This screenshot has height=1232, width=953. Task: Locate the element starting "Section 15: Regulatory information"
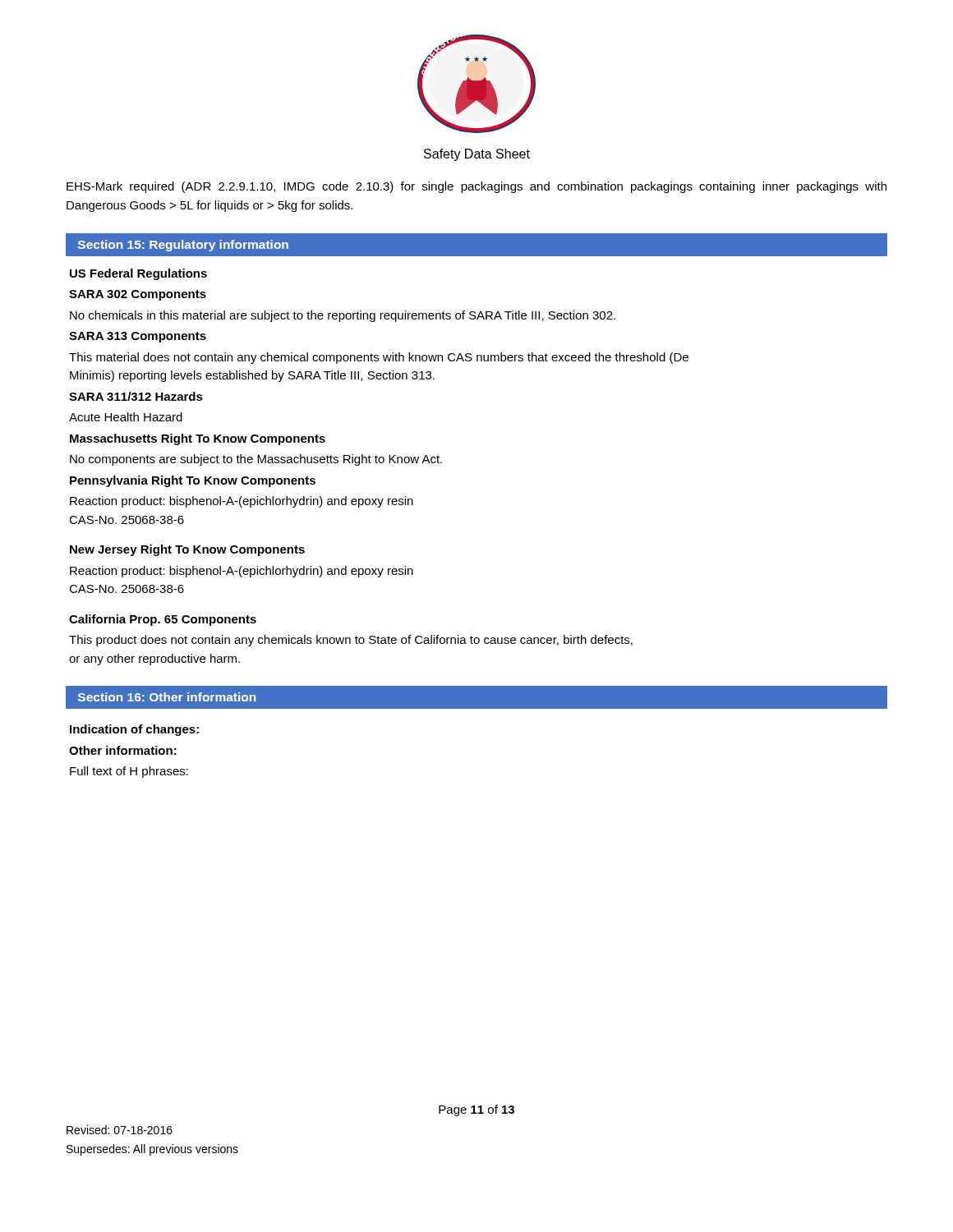181,244
